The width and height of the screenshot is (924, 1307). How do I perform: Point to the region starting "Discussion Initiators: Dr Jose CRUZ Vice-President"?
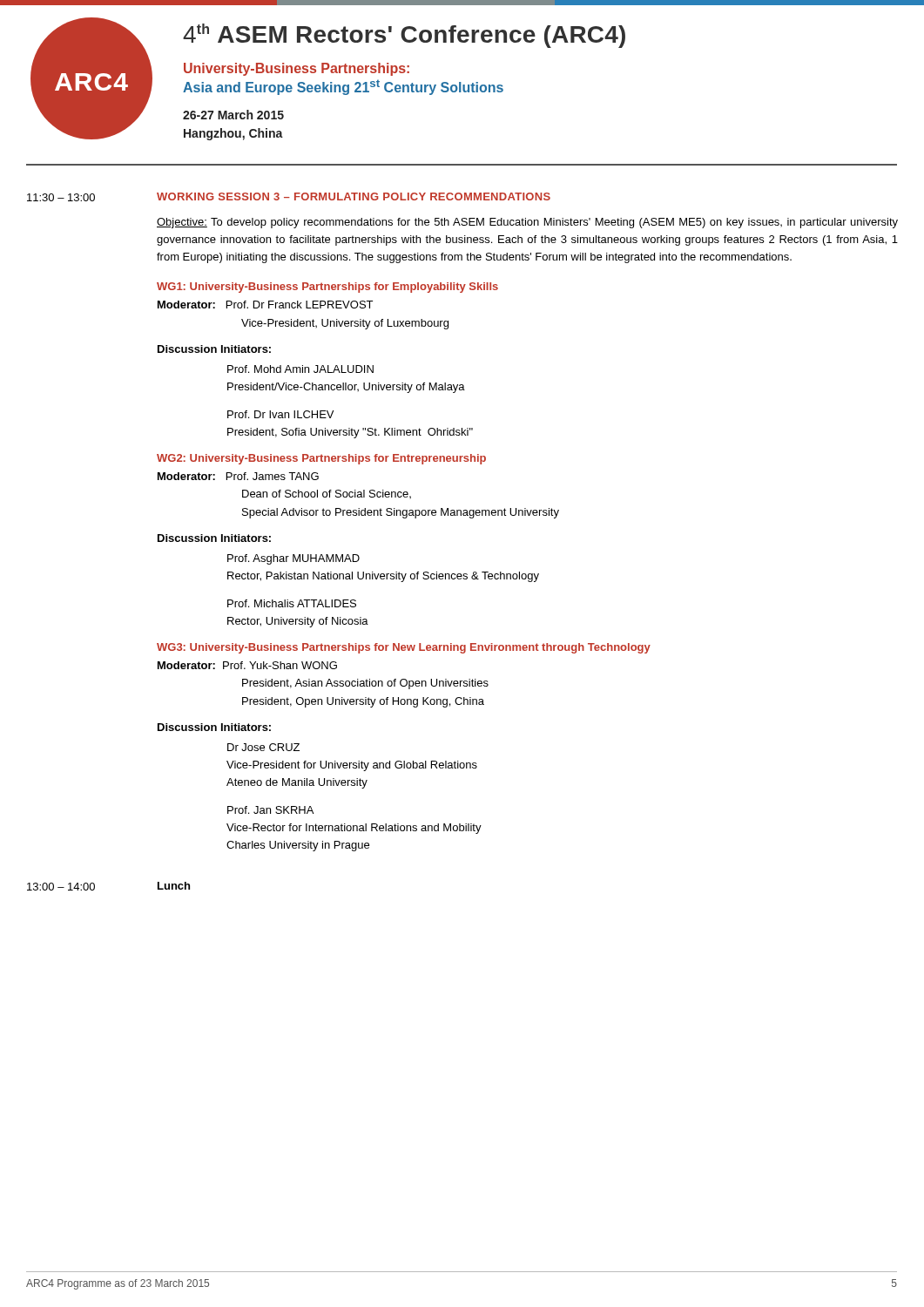click(x=214, y=727)
